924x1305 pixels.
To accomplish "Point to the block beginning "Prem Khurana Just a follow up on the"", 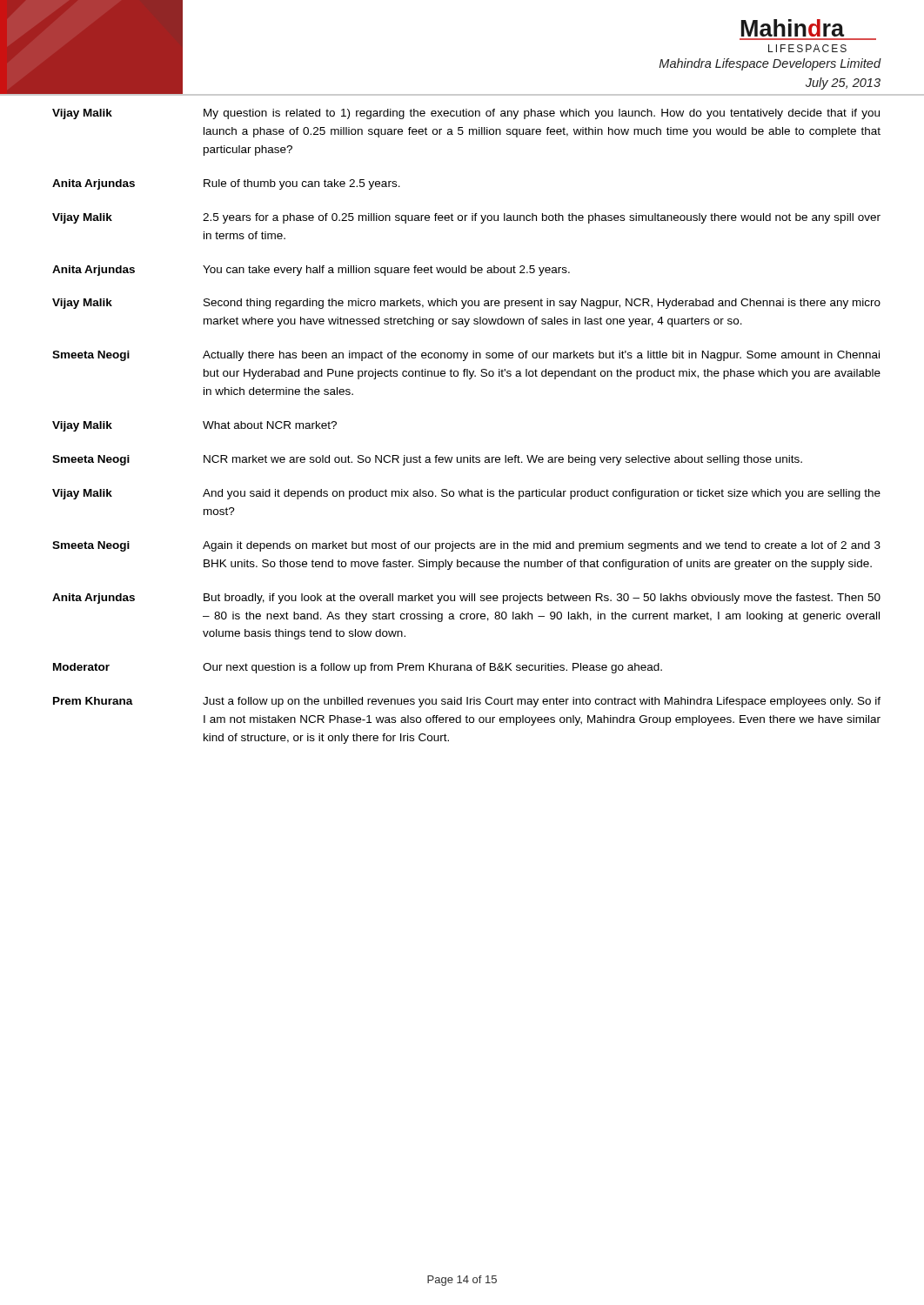I will pyautogui.click(x=466, y=720).
